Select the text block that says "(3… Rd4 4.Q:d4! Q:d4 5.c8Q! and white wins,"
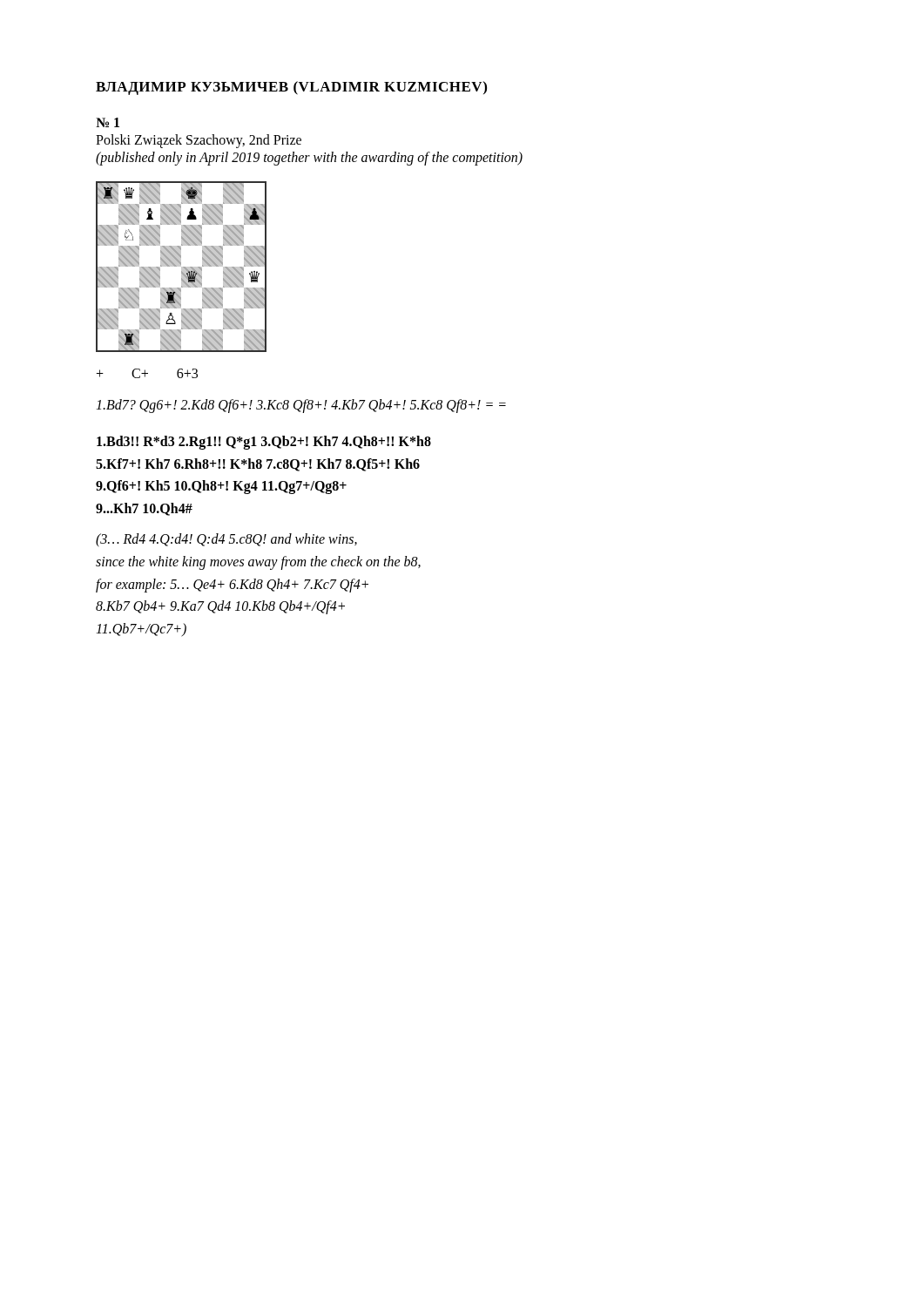This screenshot has height=1307, width=924. click(258, 584)
